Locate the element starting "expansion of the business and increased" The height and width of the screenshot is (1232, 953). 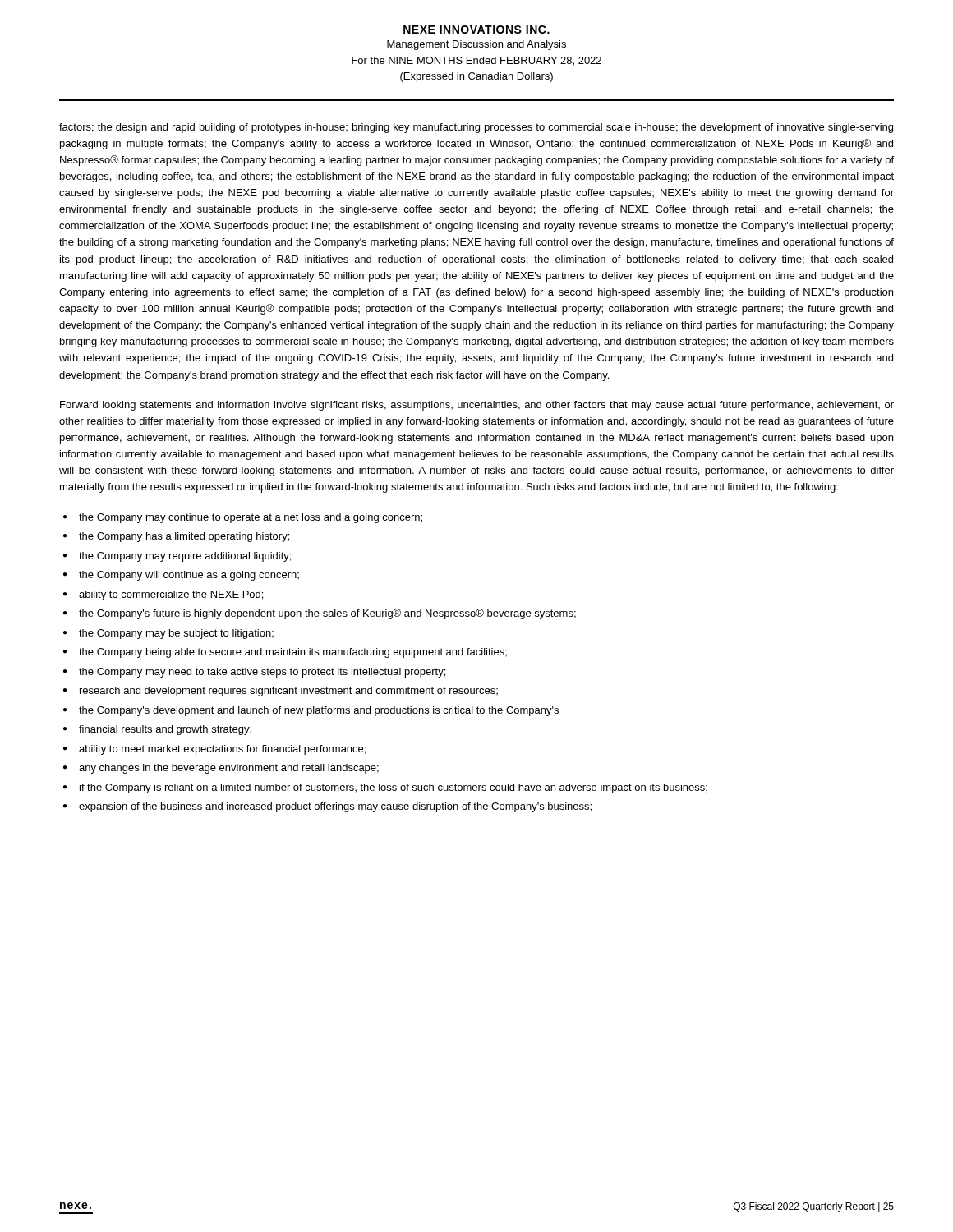[336, 806]
